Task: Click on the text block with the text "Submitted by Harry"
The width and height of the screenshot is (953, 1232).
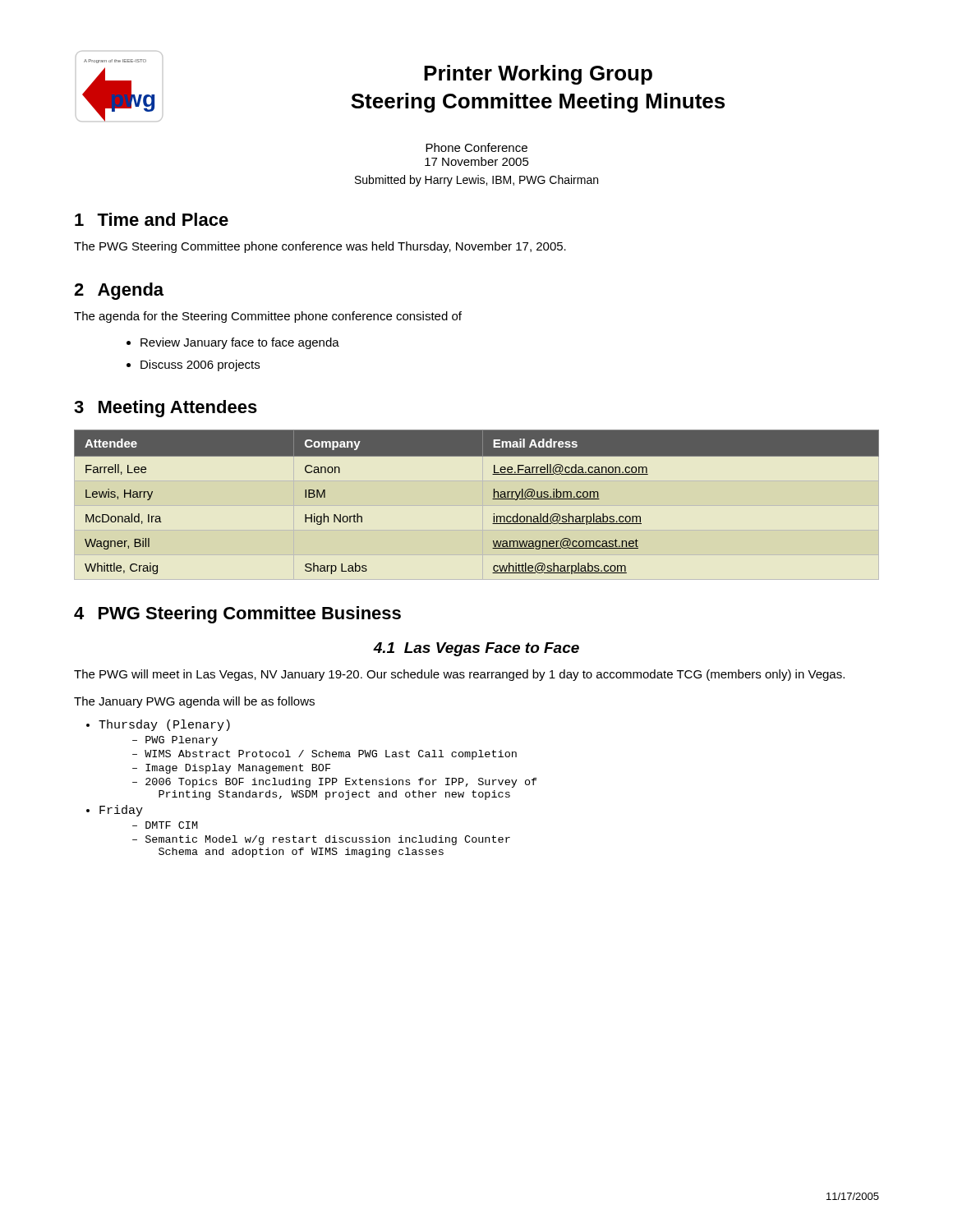Action: point(476,180)
